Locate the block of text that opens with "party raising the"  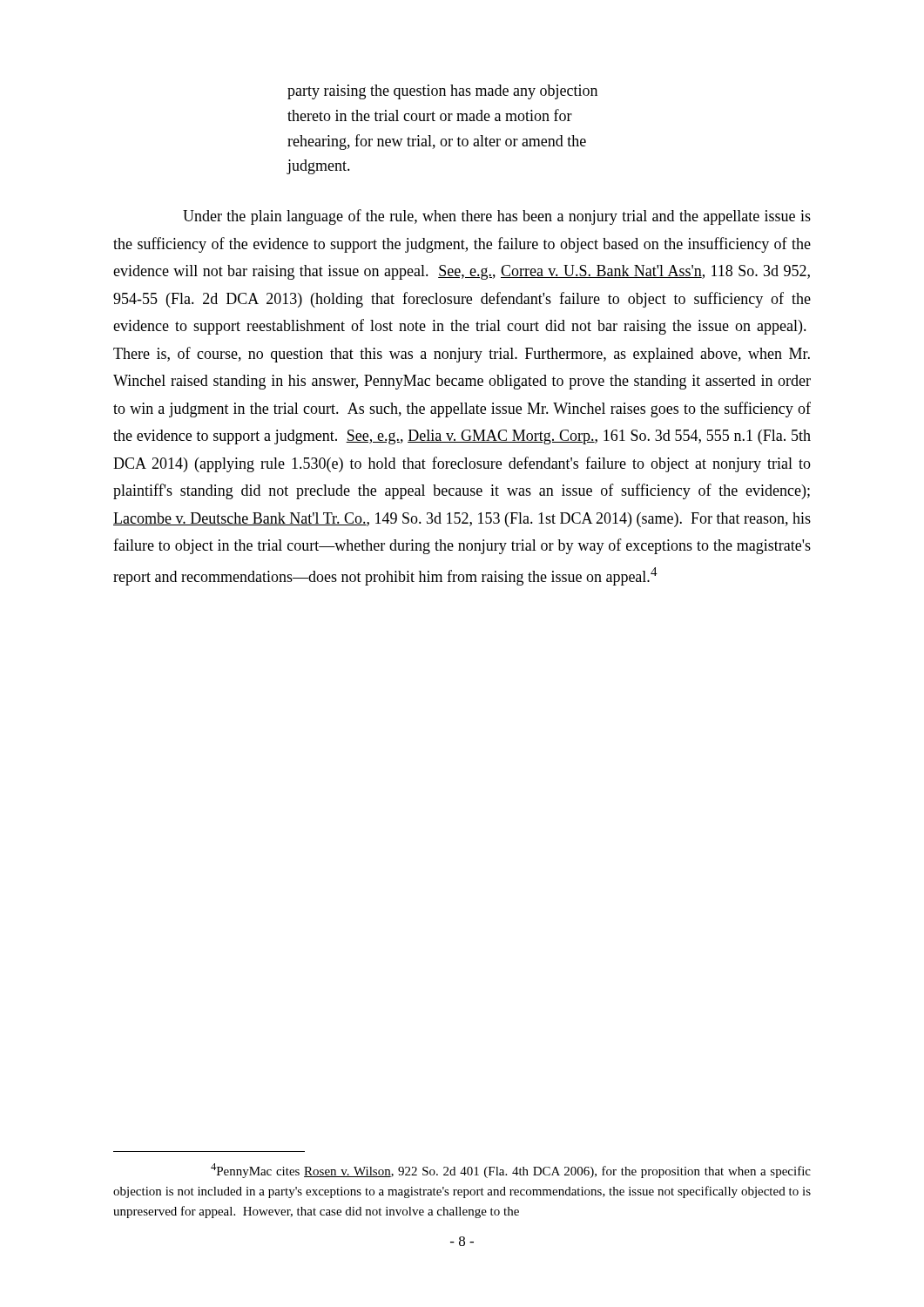pos(443,128)
